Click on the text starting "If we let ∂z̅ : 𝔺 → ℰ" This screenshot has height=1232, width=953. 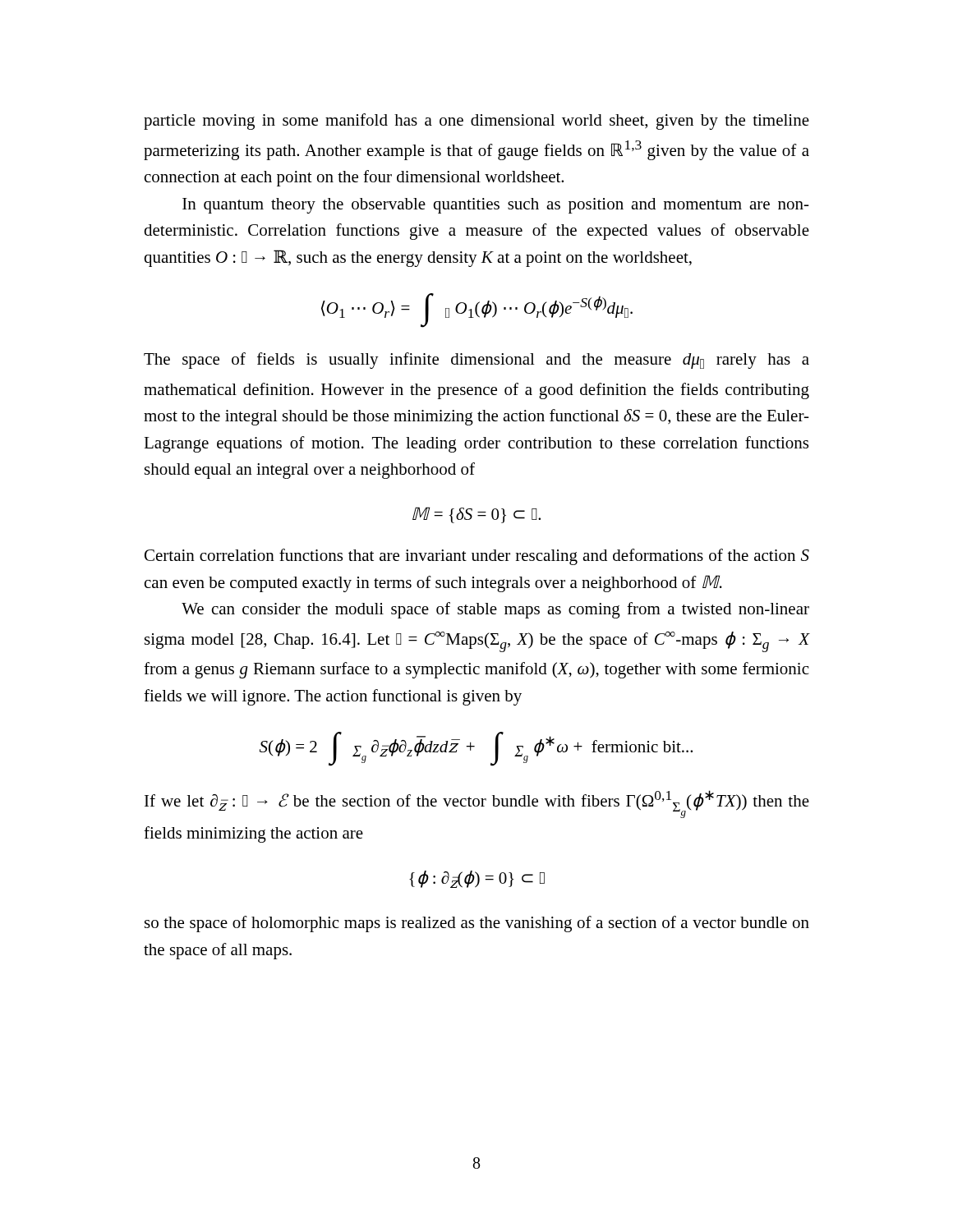tap(476, 815)
